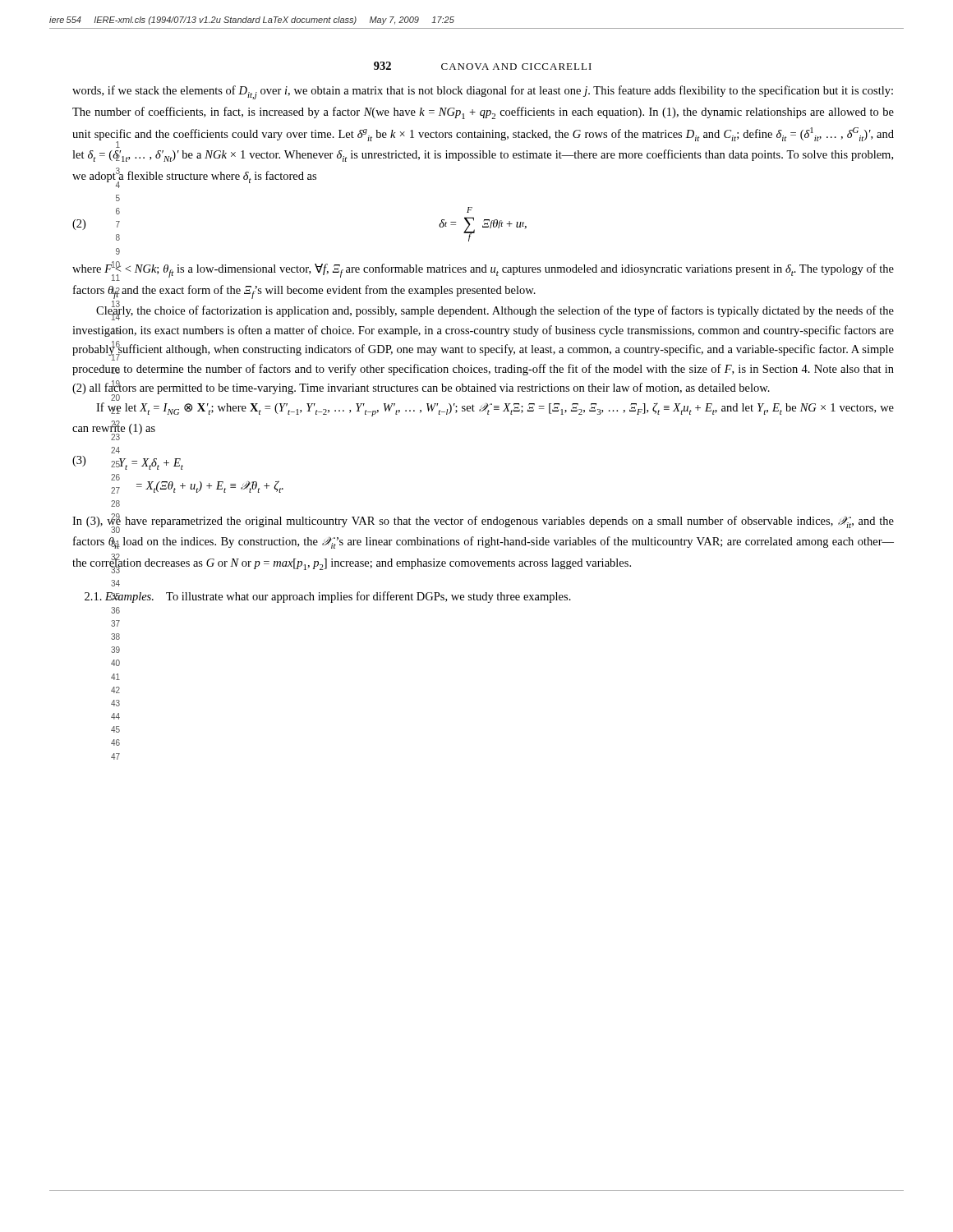The width and height of the screenshot is (953, 1232).
Task: Click on the section header containing "2.1. Examples. To illustrate what our"
Action: (x=483, y=597)
